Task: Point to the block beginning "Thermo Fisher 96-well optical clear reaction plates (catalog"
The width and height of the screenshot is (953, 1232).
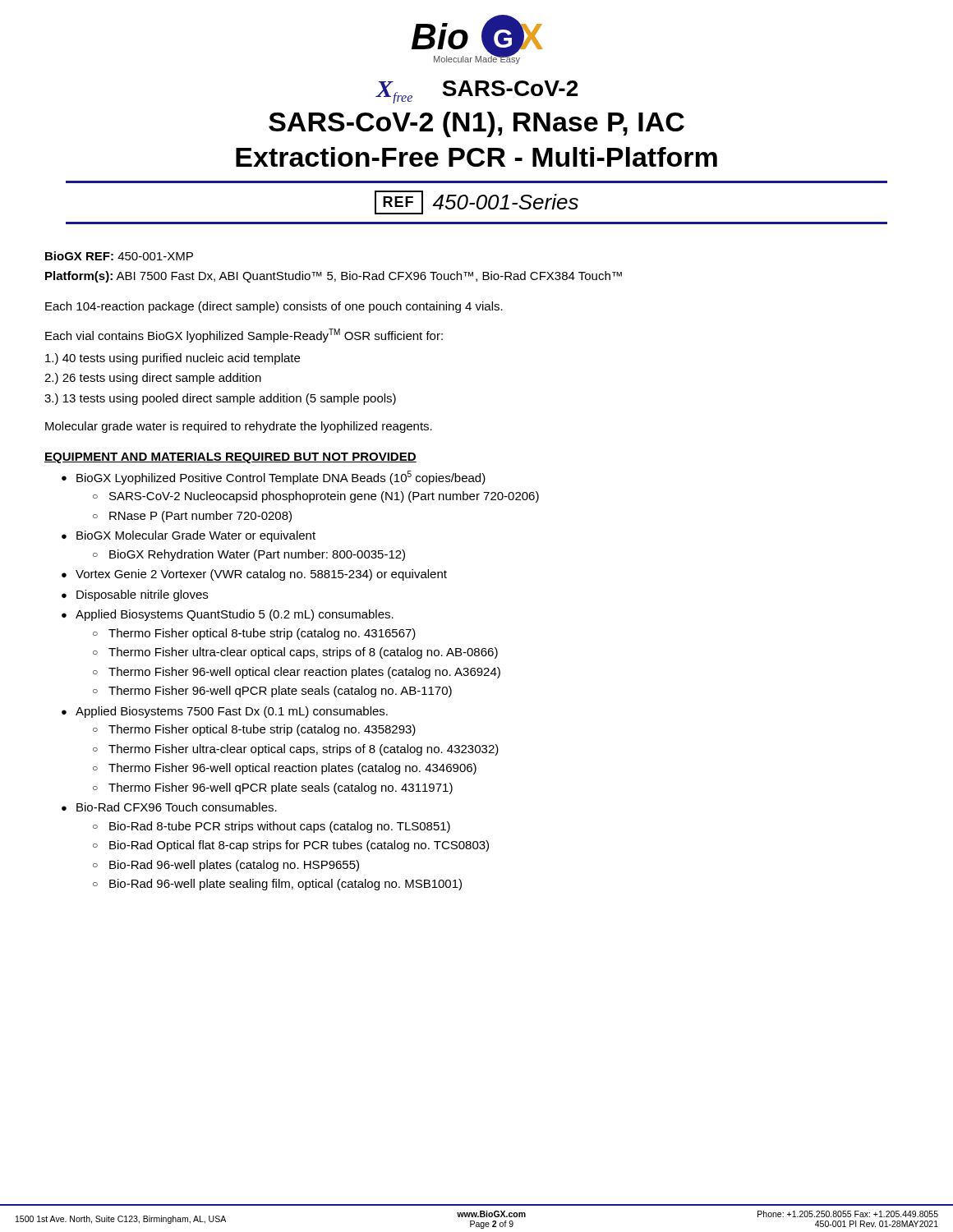Action: [305, 671]
